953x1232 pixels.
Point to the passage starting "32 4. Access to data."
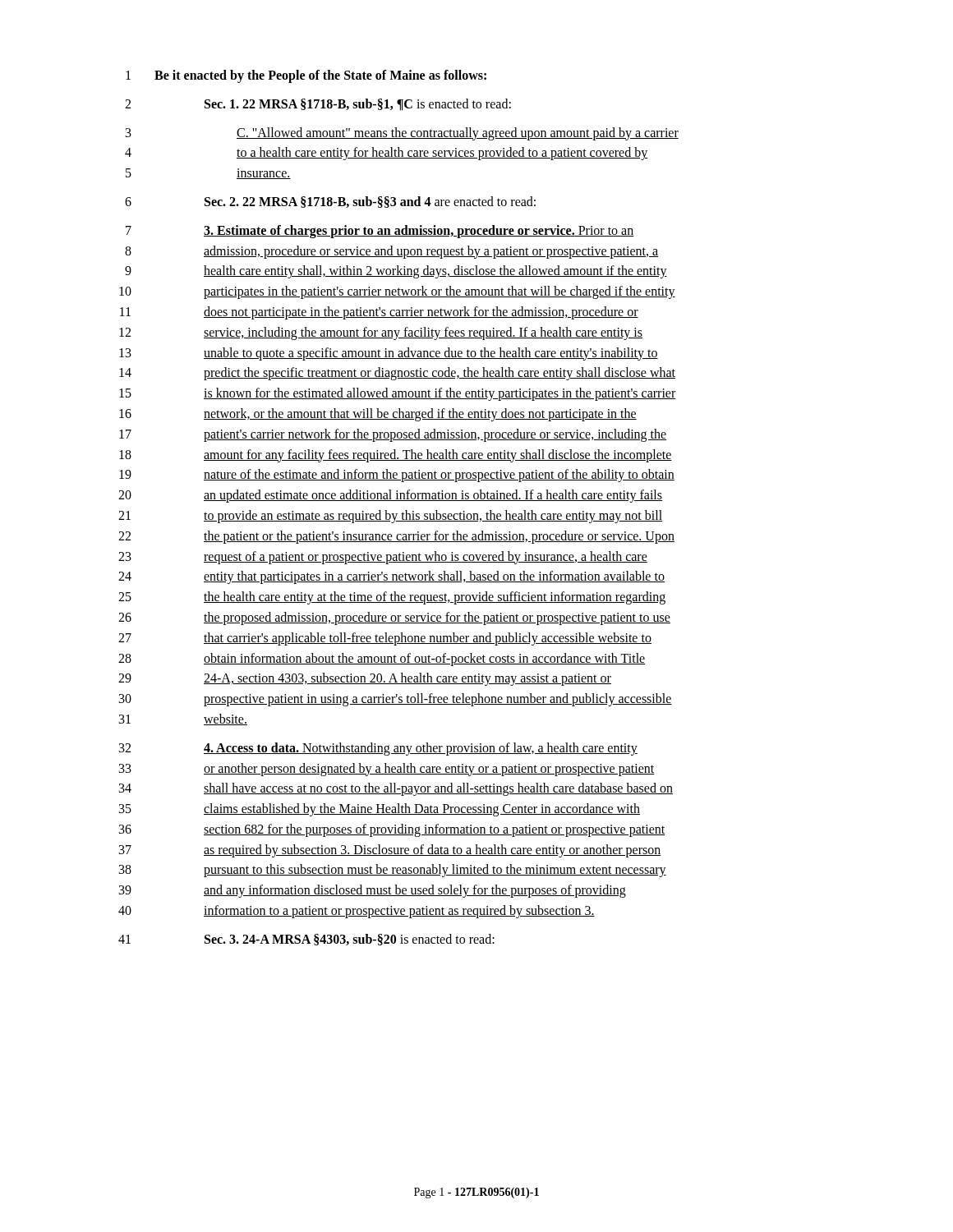(468, 748)
